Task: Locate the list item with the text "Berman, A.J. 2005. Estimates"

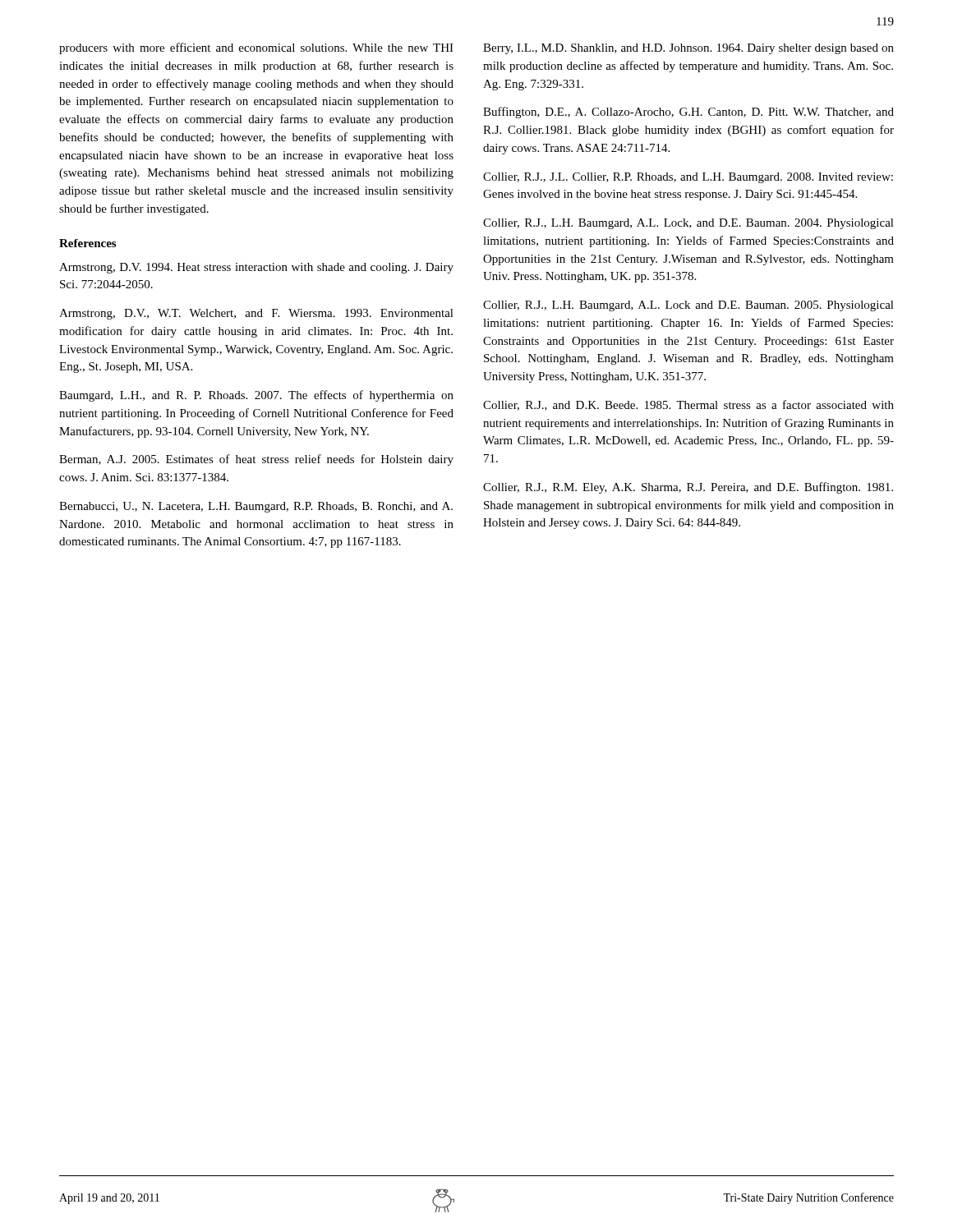Action: click(x=256, y=468)
